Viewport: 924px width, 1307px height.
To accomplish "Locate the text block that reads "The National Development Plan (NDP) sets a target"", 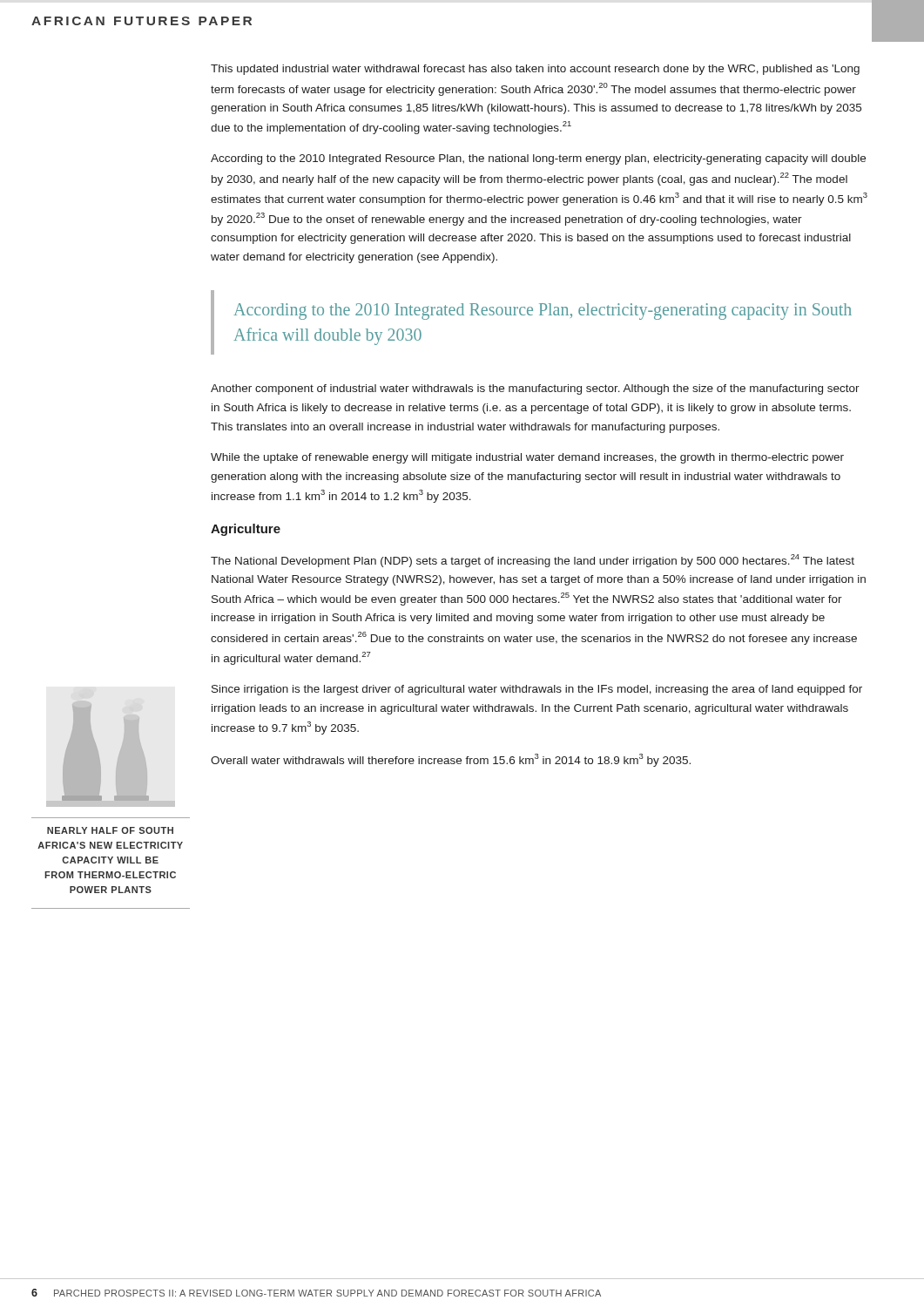I will coord(540,608).
